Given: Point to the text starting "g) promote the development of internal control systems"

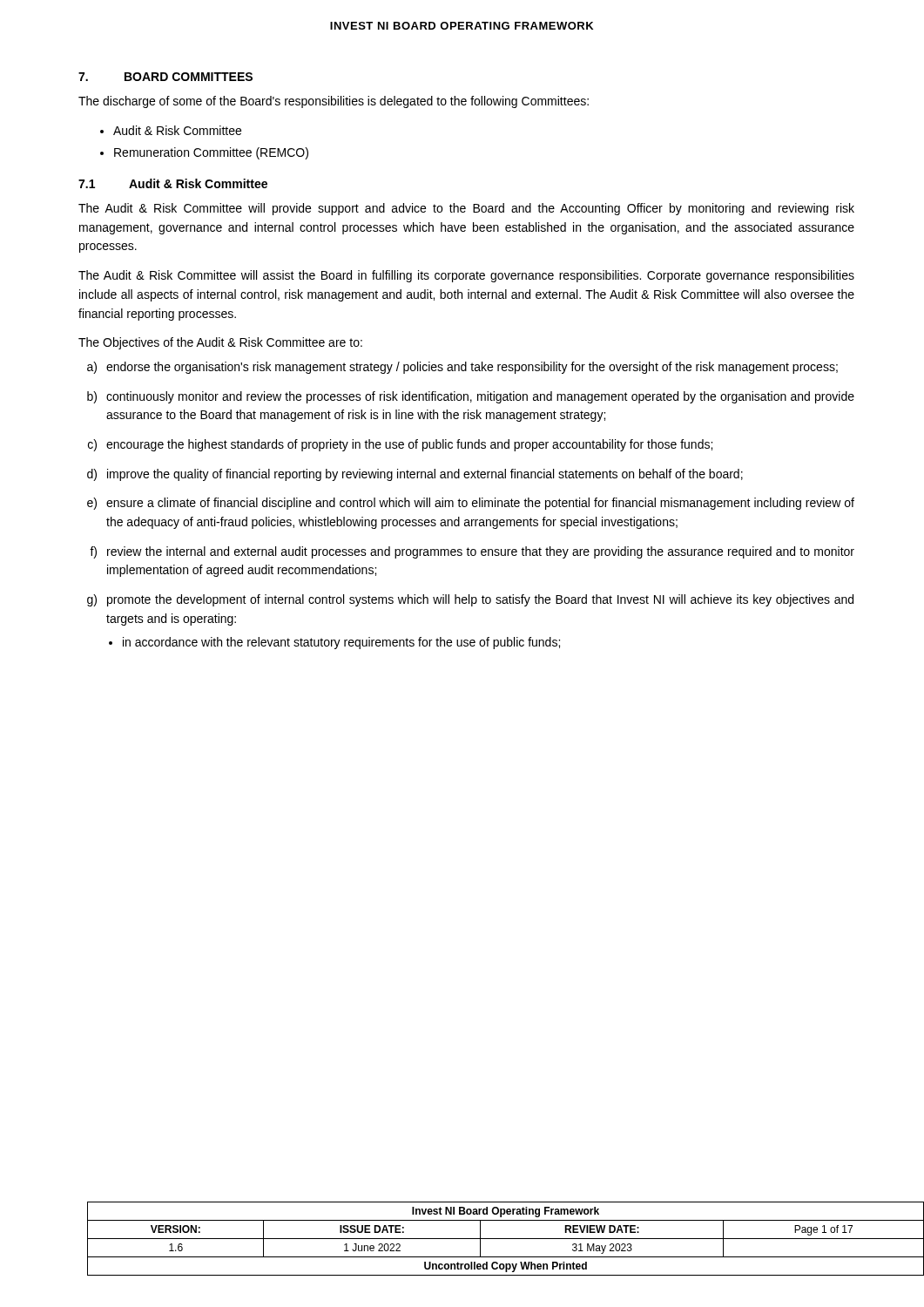Looking at the screenshot, I should [x=470, y=600].
